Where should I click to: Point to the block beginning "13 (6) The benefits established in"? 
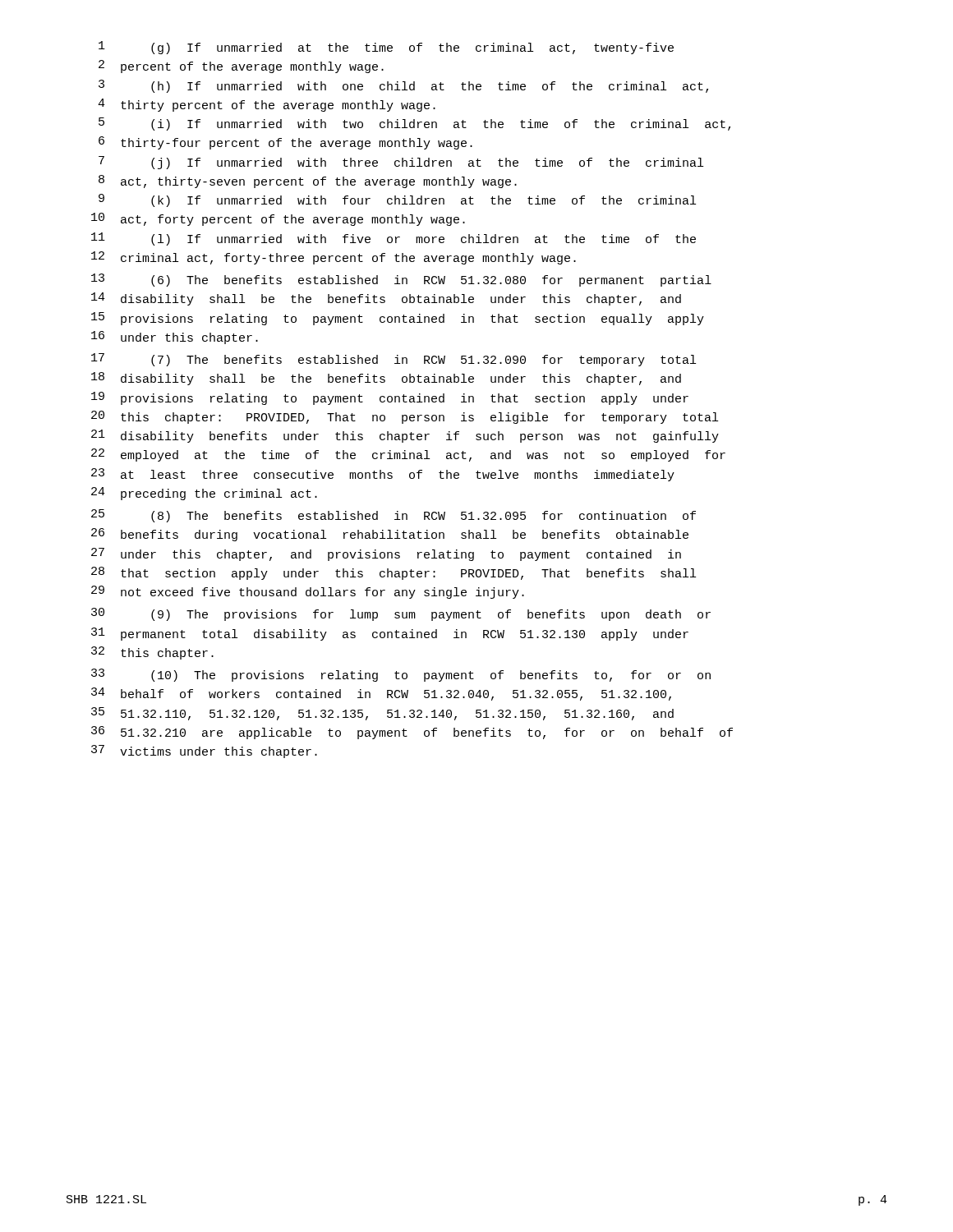476,310
